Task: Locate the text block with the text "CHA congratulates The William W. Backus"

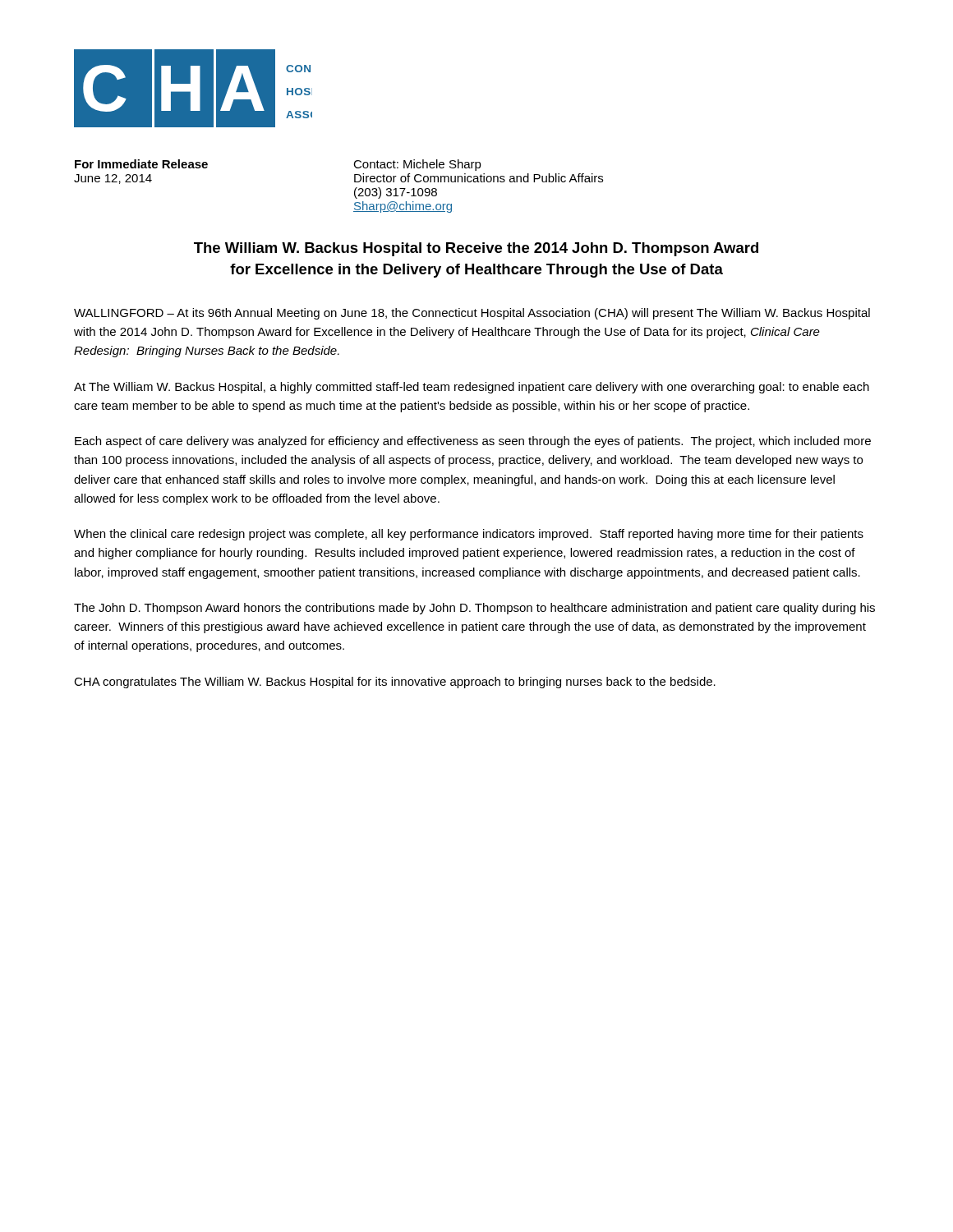Action: point(395,681)
